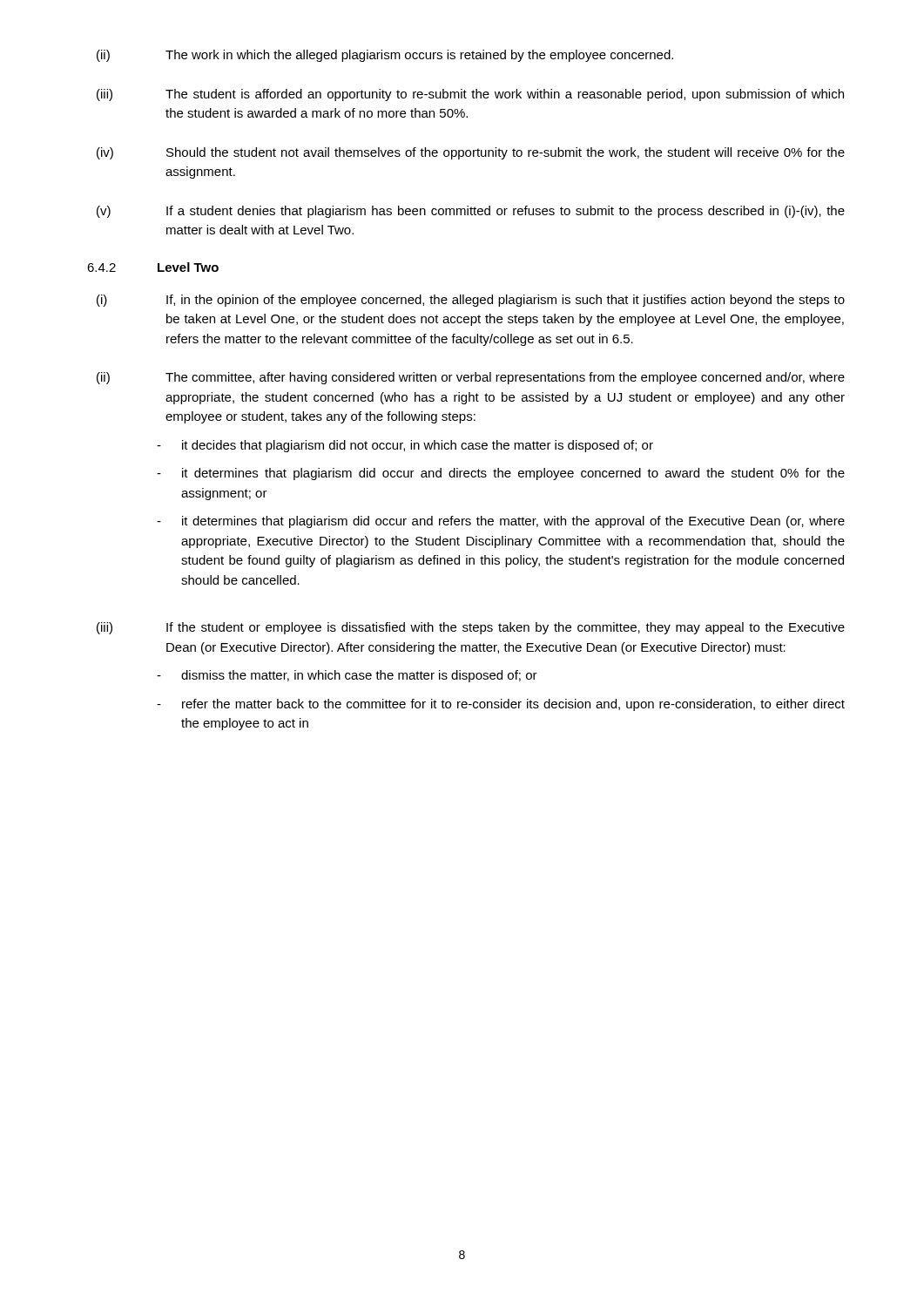Point to the passage starting "(iv) Should the student not avail themselves"
924x1307 pixels.
466,162
